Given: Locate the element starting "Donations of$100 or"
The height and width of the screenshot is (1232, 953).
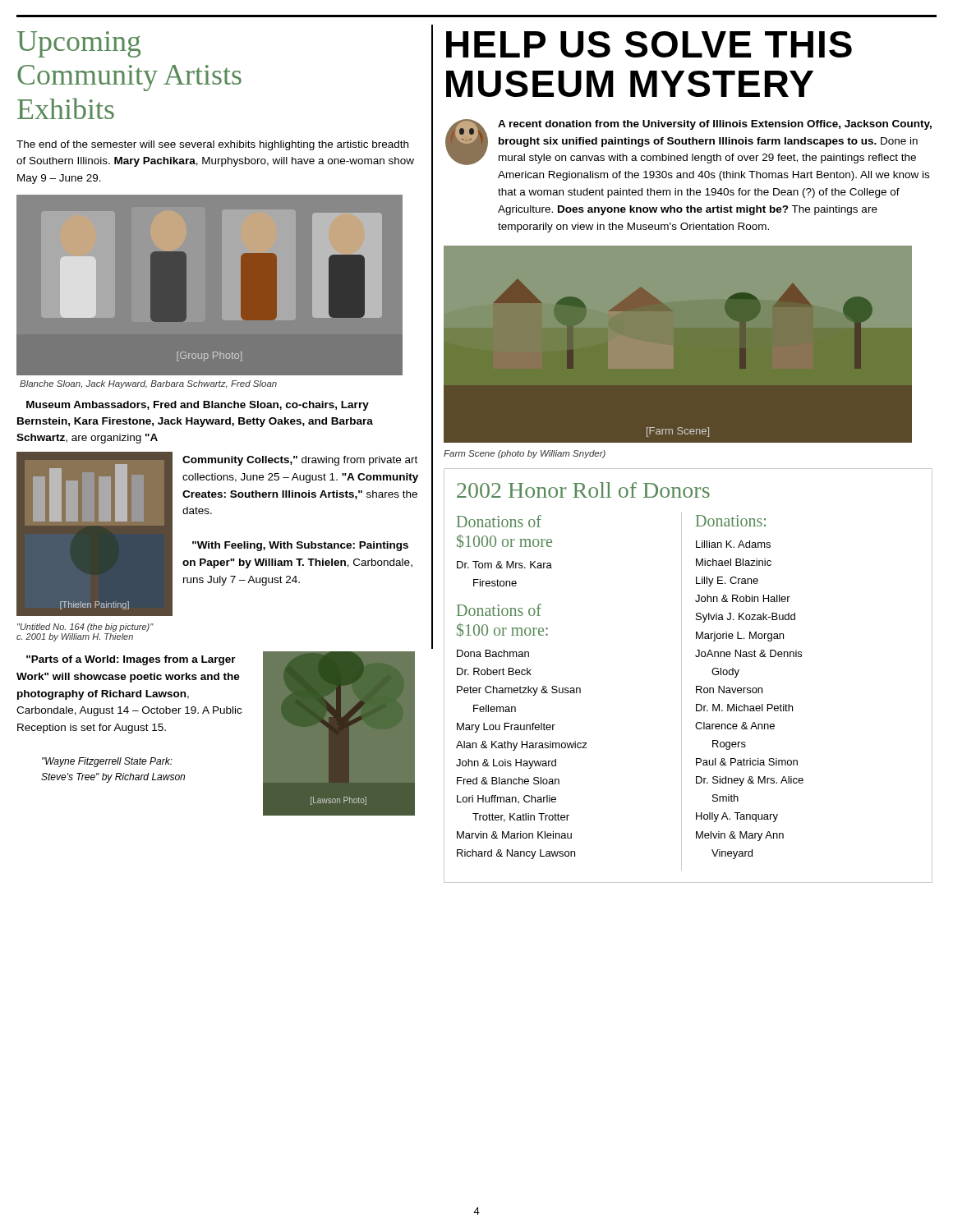Looking at the screenshot, I should tap(502, 620).
